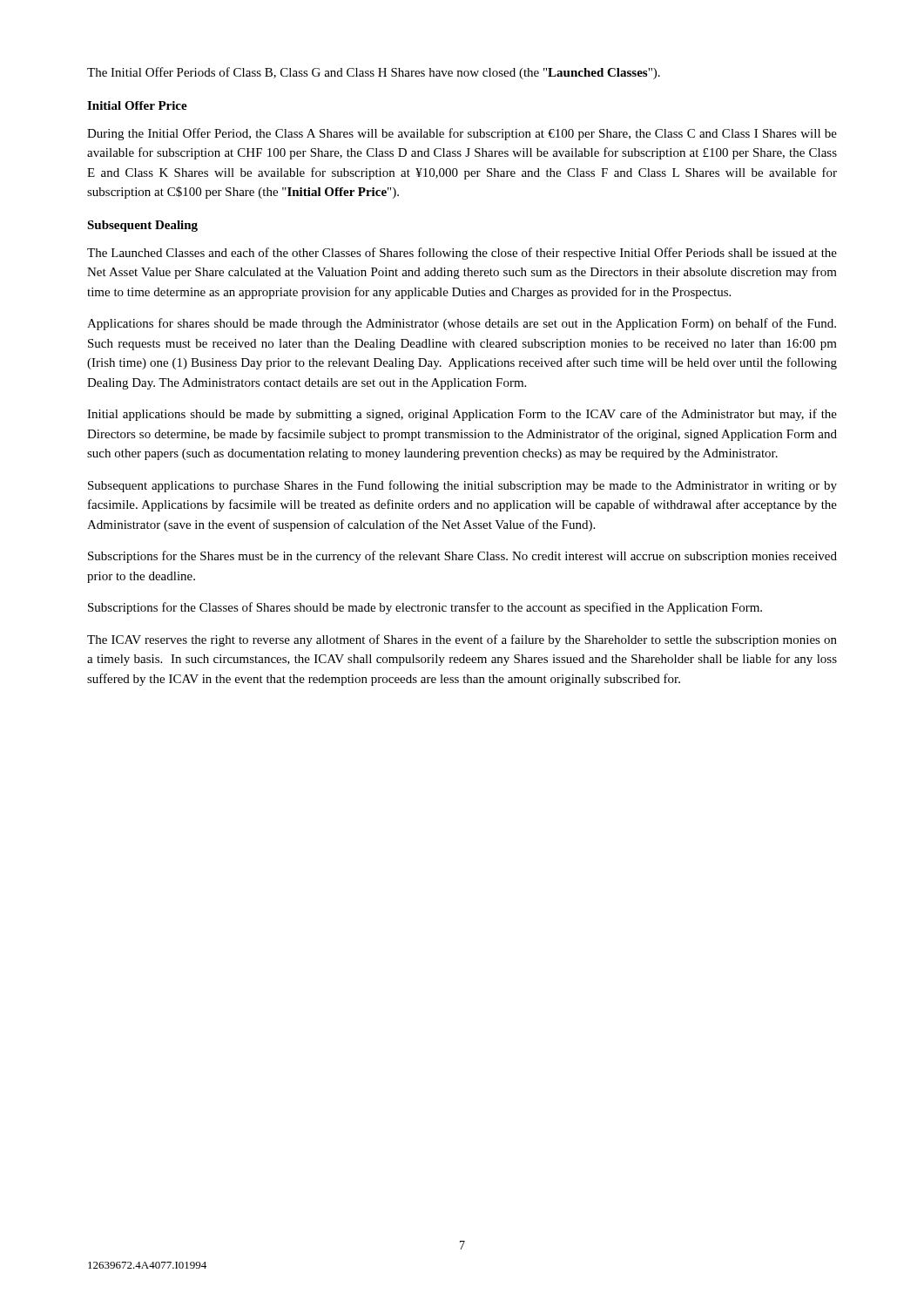Click on the text block that reads "The ICAV reserves"
This screenshot has width=924, height=1307.
click(462, 659)
